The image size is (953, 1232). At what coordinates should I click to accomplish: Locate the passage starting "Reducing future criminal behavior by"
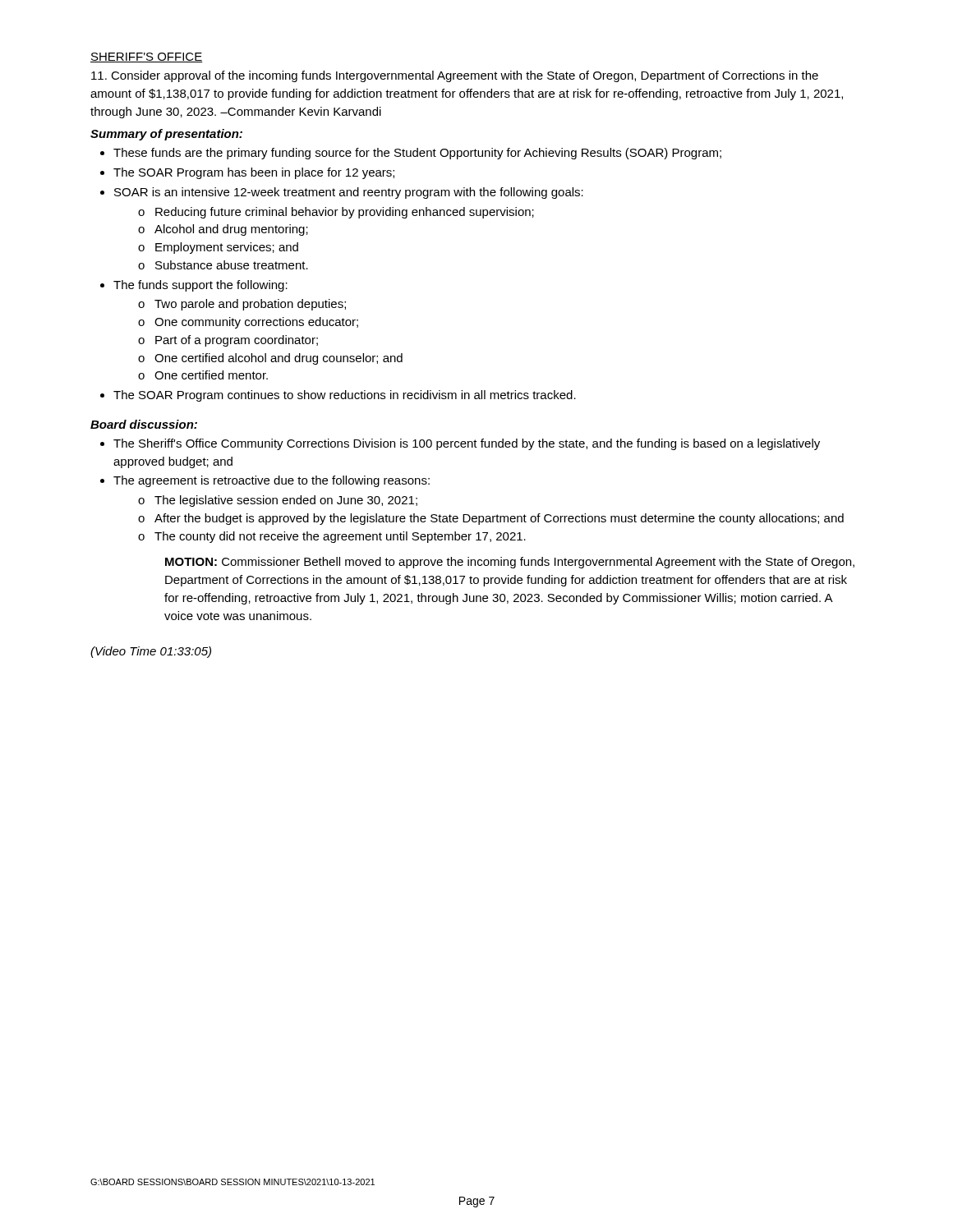point(345,211)
